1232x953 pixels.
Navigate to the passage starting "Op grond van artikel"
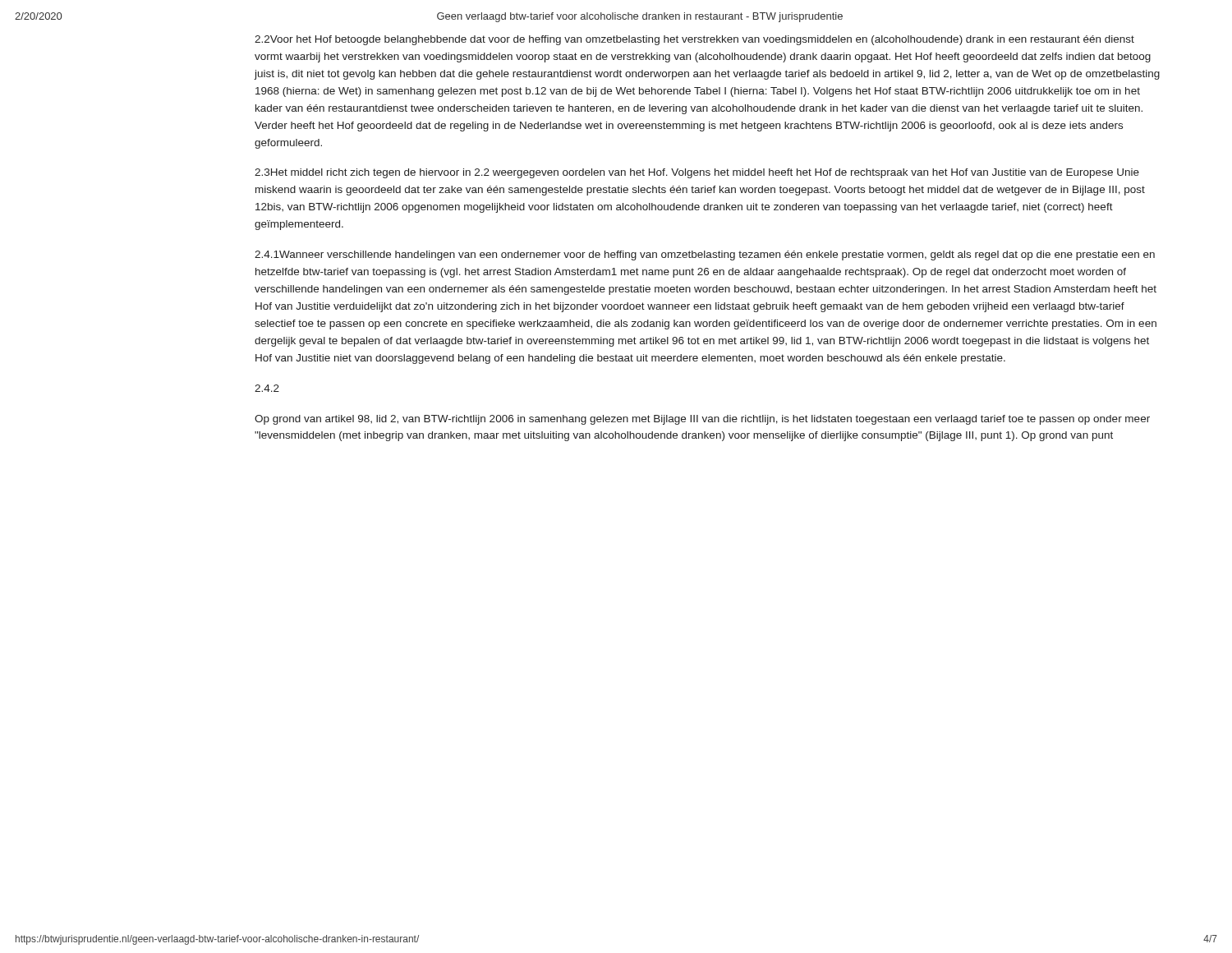tap(702, 427)
